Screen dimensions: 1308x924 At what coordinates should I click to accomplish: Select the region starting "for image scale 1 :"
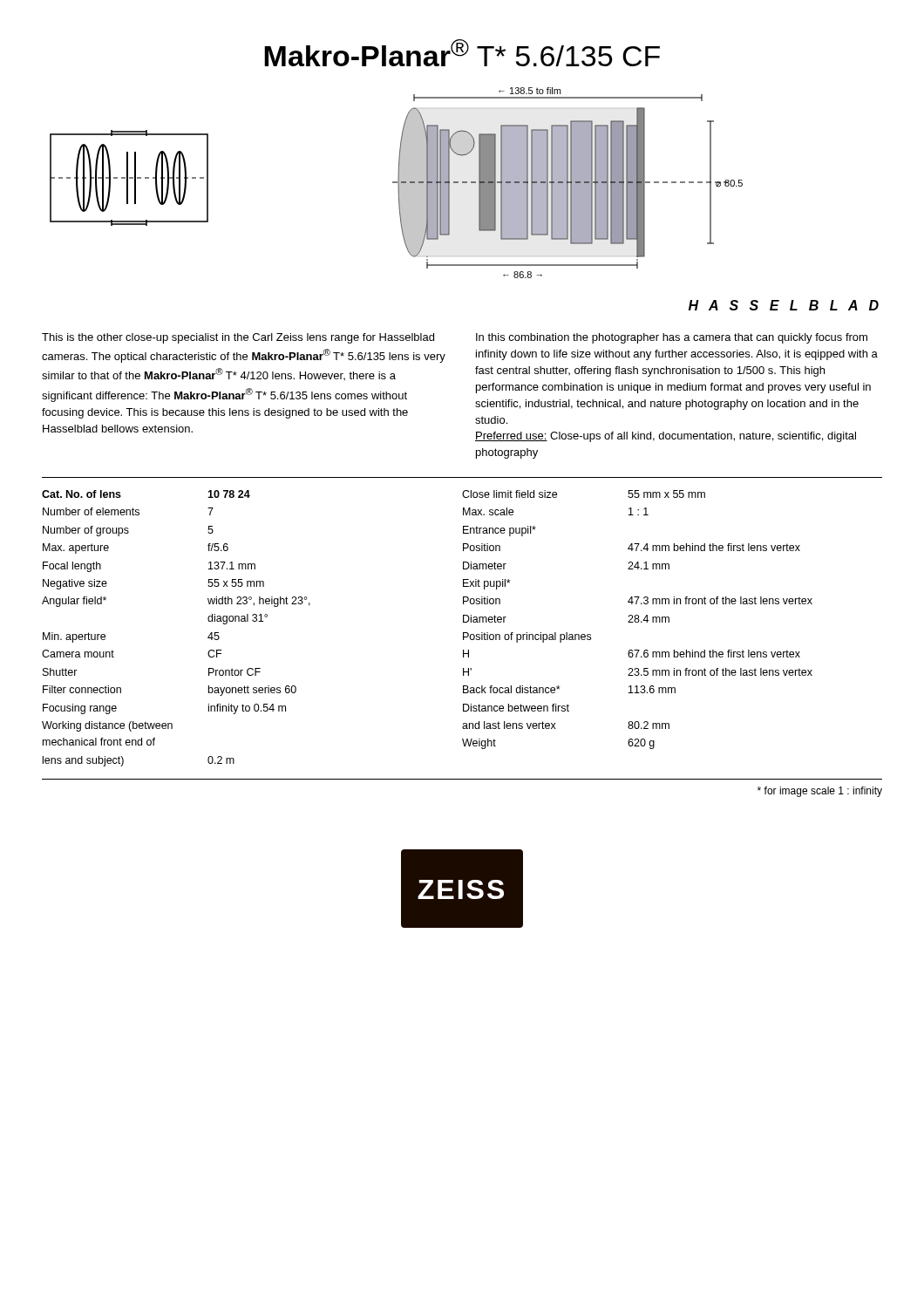(820, 791)
